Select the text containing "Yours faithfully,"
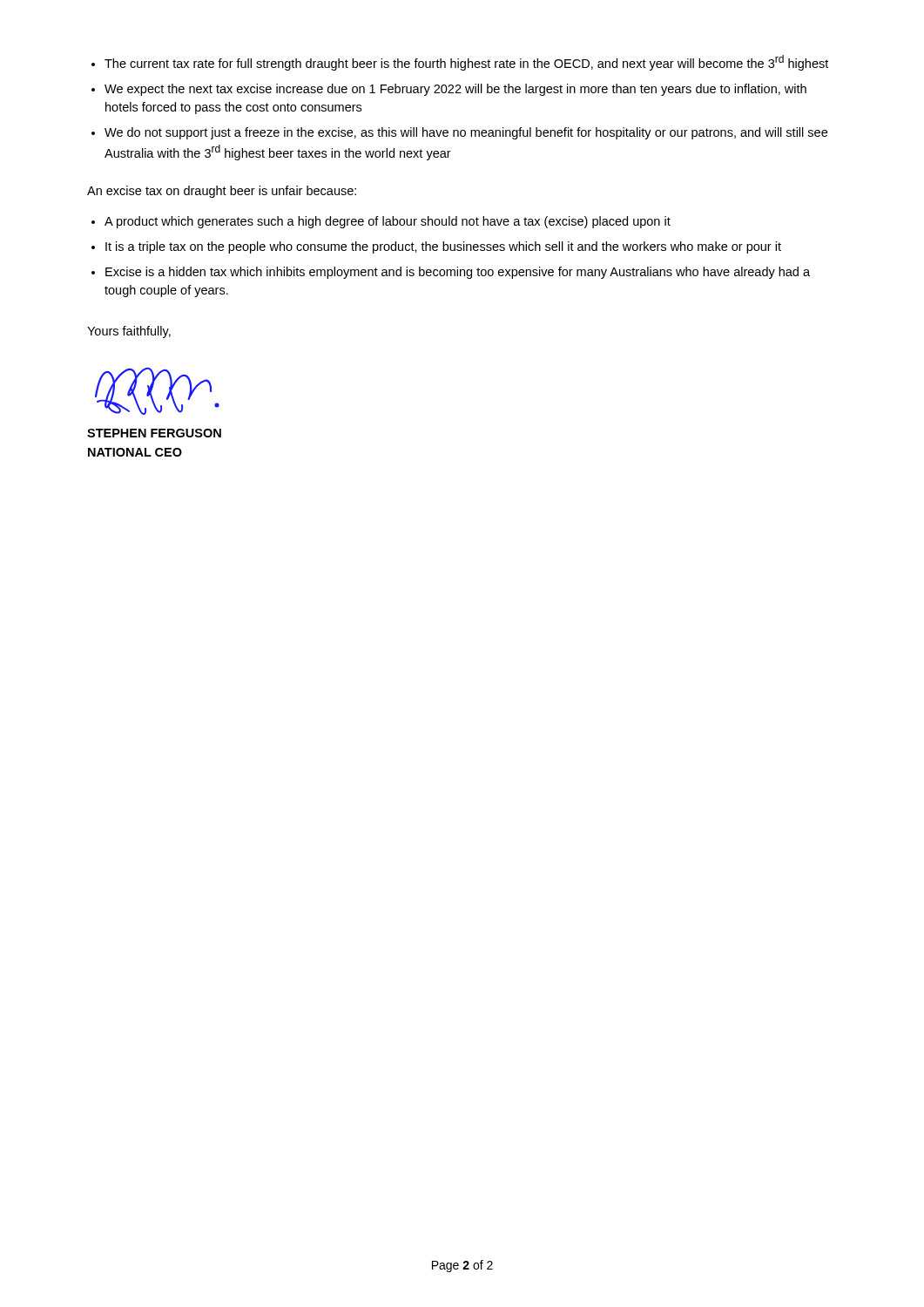924x1307 pixels. click(129, 331)
